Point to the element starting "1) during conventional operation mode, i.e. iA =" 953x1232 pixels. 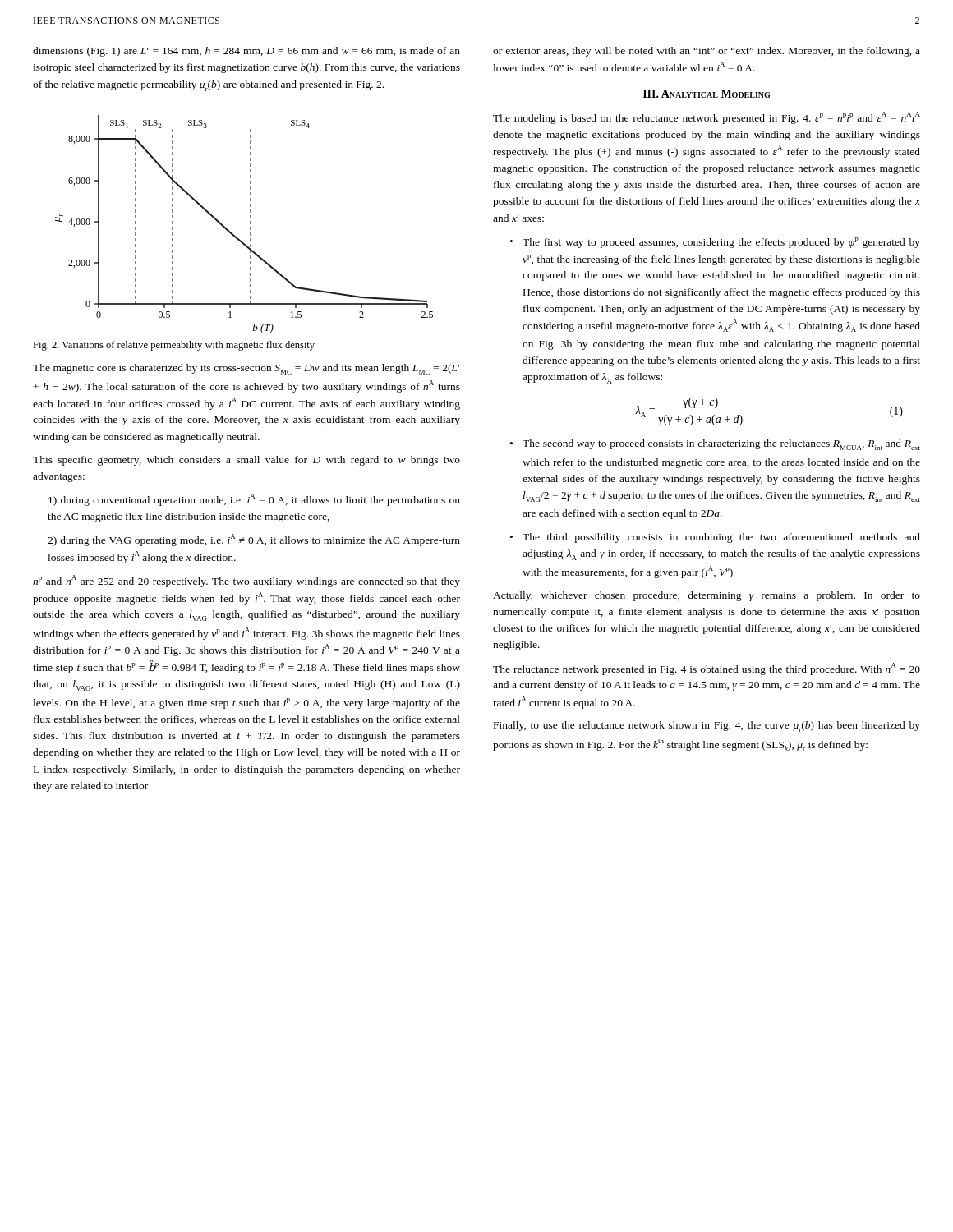tap(254, 507)
